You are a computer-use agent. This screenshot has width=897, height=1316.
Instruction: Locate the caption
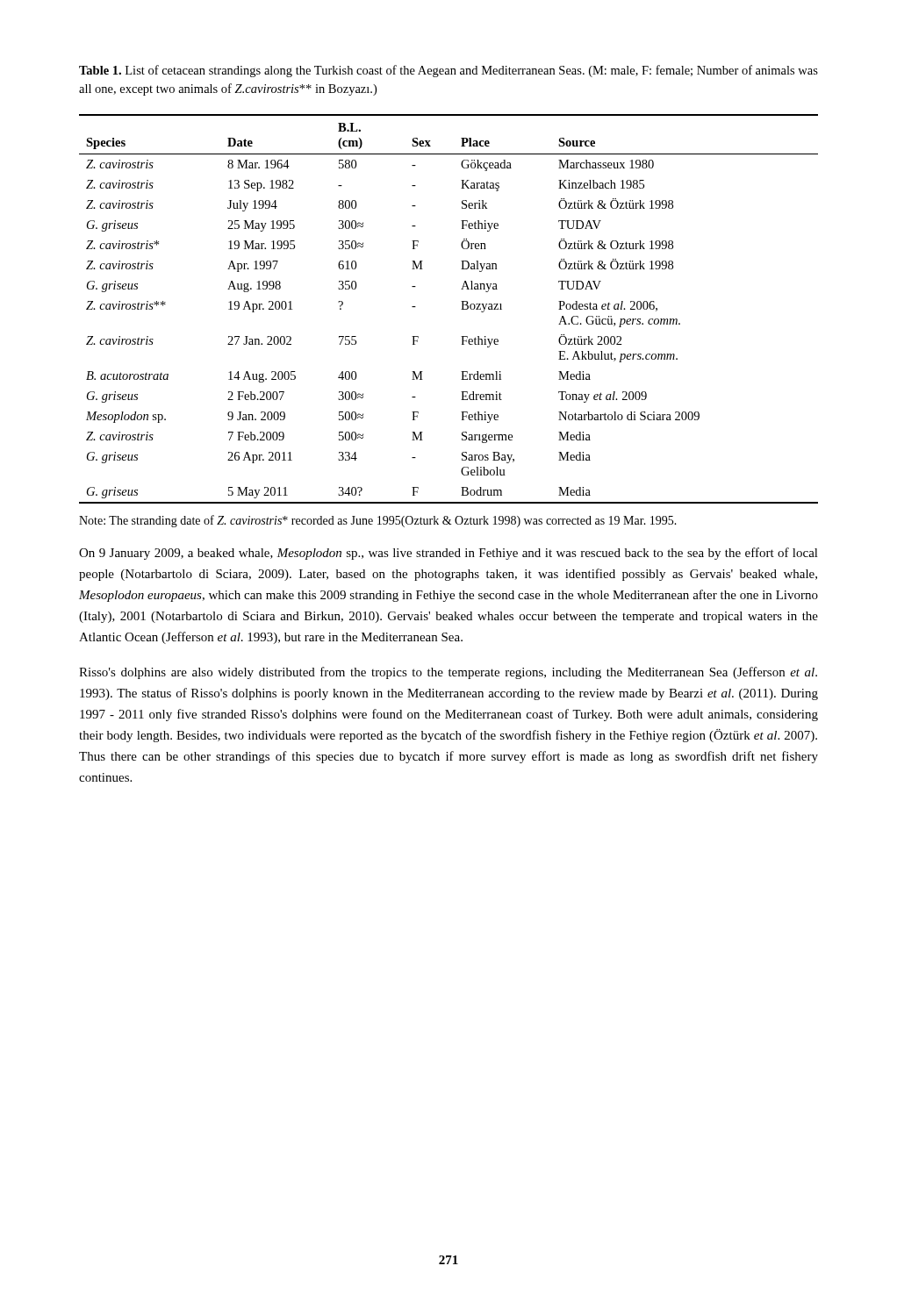[448, 79]
